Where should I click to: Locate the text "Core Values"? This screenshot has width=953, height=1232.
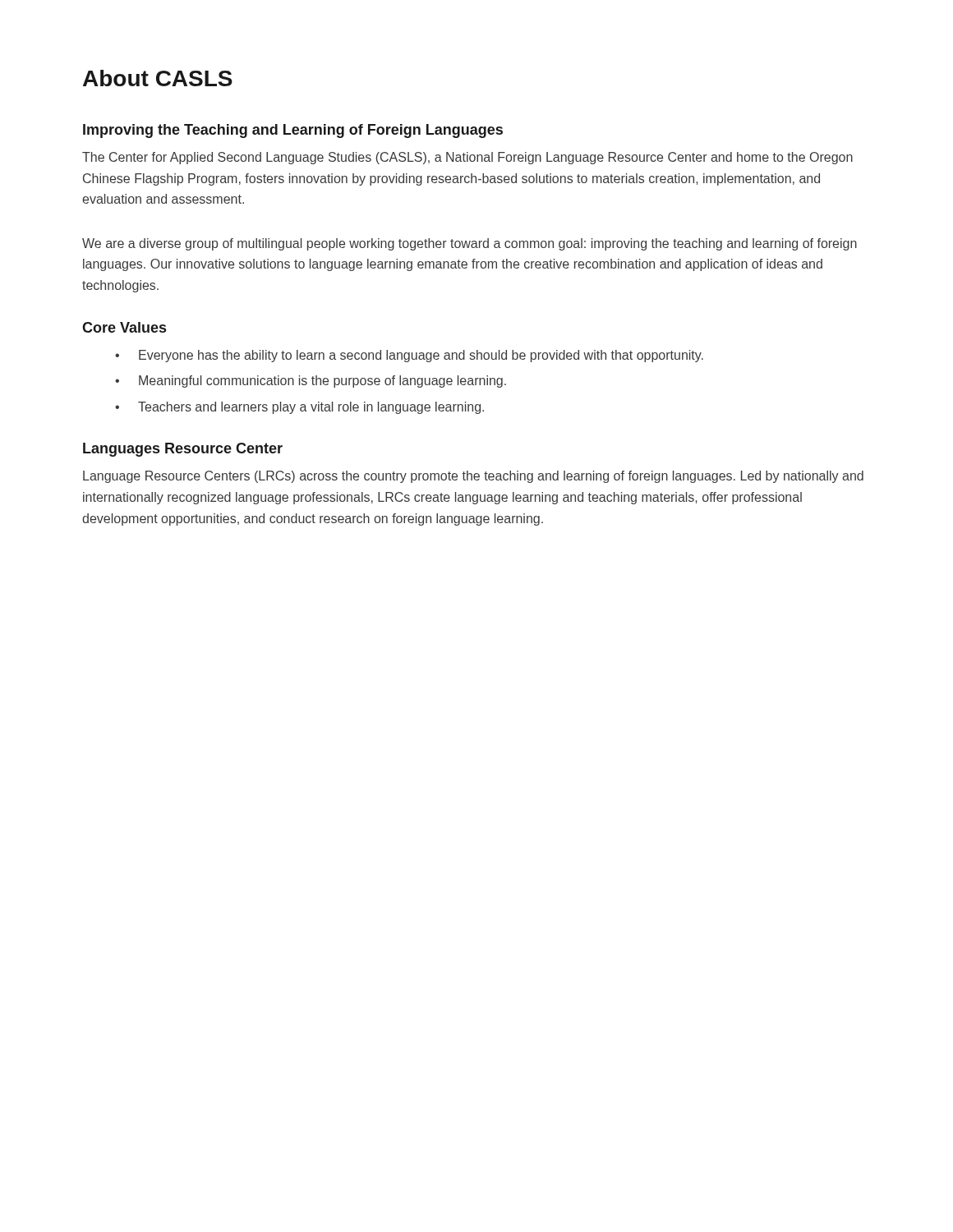[125, 327]
